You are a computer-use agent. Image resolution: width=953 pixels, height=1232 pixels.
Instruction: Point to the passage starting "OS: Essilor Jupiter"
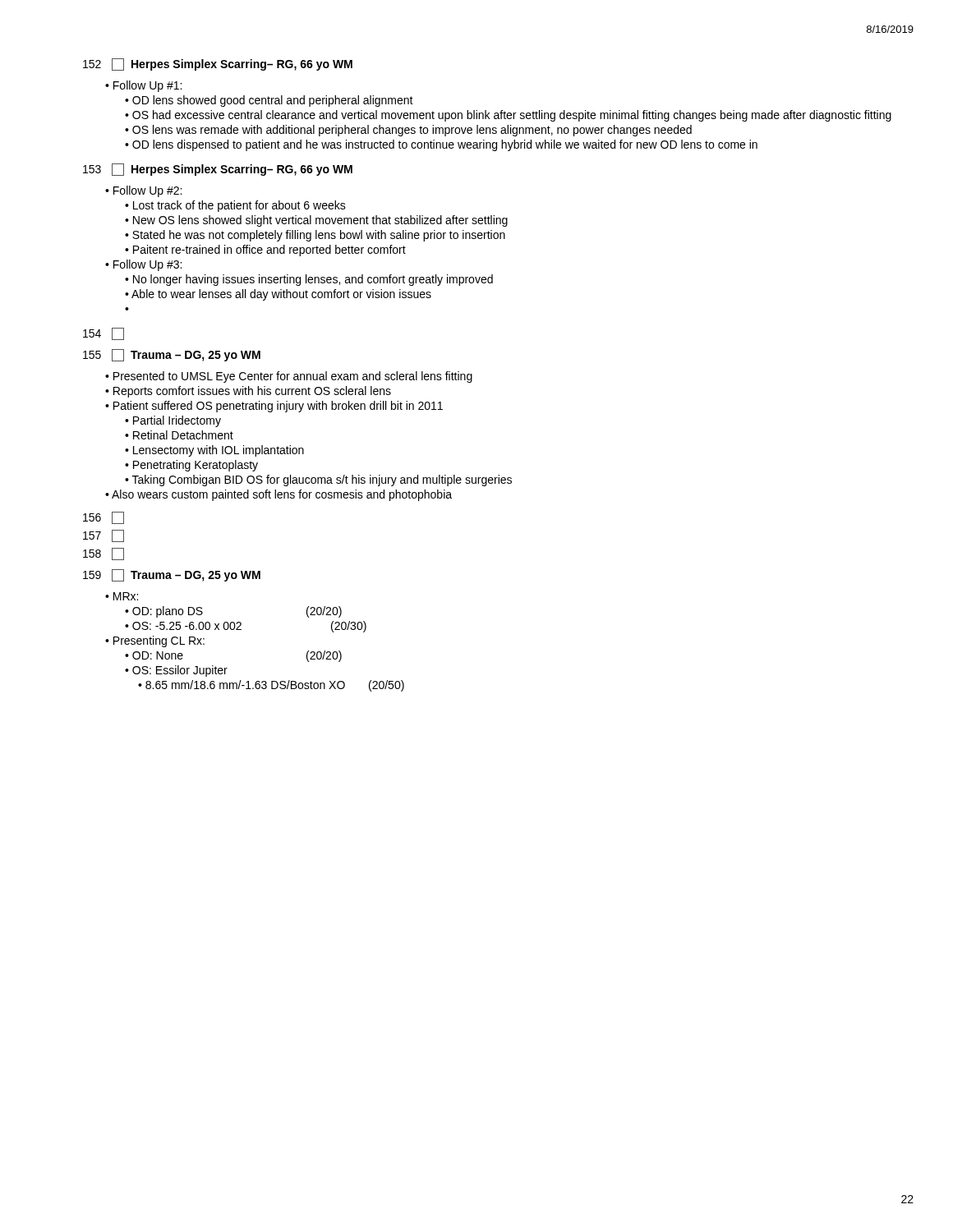176,670
